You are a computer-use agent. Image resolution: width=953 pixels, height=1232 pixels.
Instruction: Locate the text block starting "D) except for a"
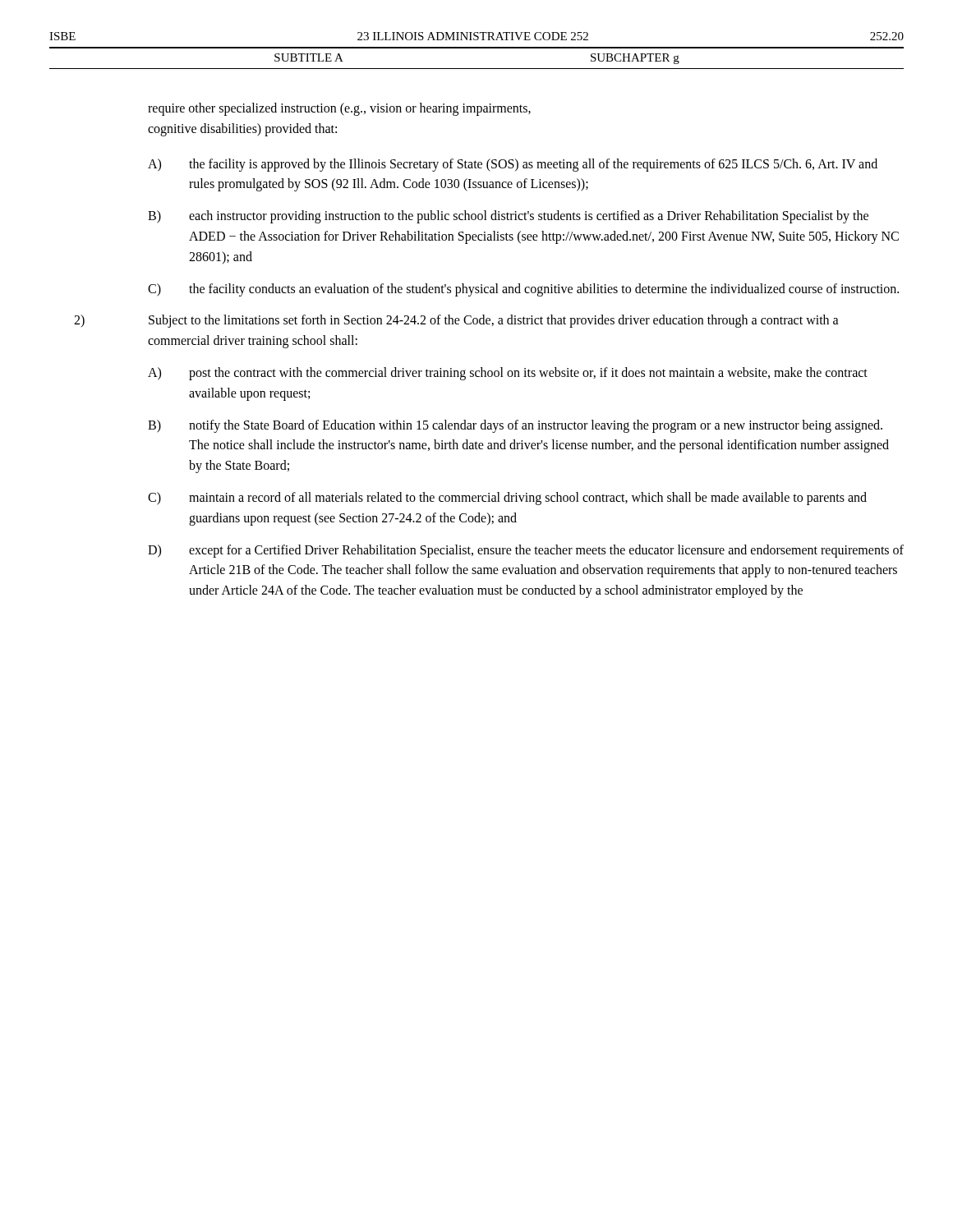(x=526, y=571)
